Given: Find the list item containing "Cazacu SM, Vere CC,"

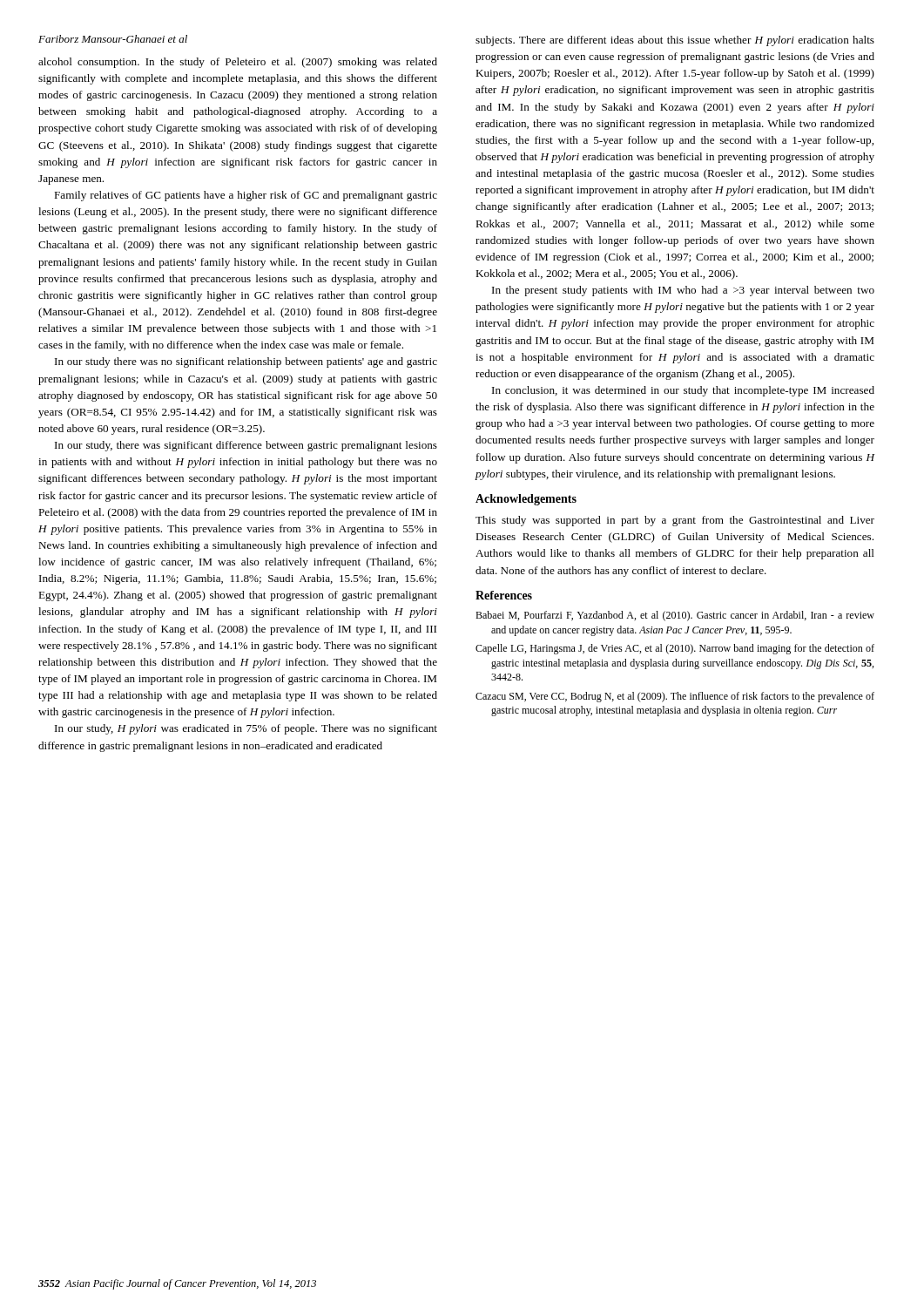Looking at the screenshot, I should [675, 703].
